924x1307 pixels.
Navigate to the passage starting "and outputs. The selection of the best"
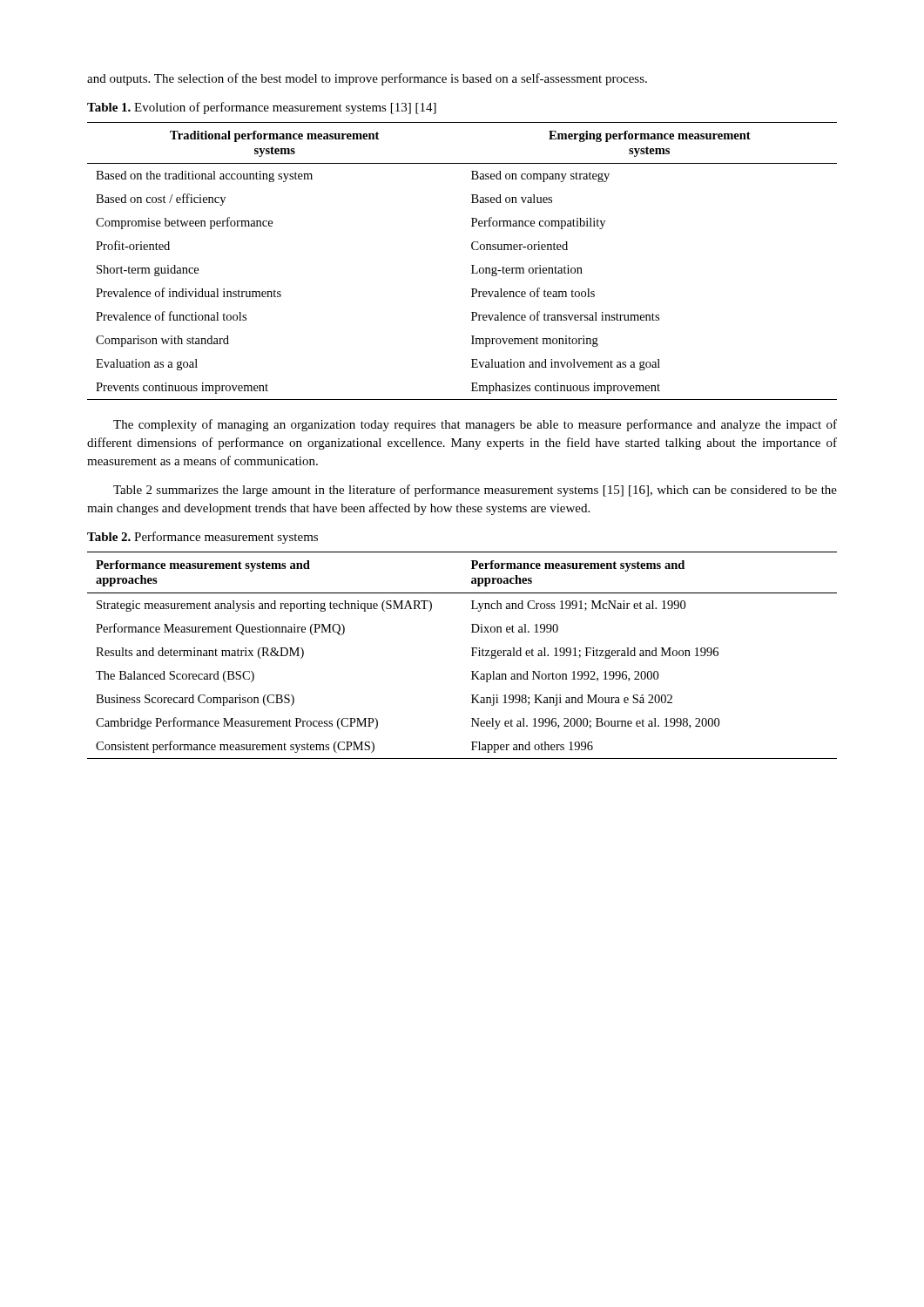click(462, 79)
